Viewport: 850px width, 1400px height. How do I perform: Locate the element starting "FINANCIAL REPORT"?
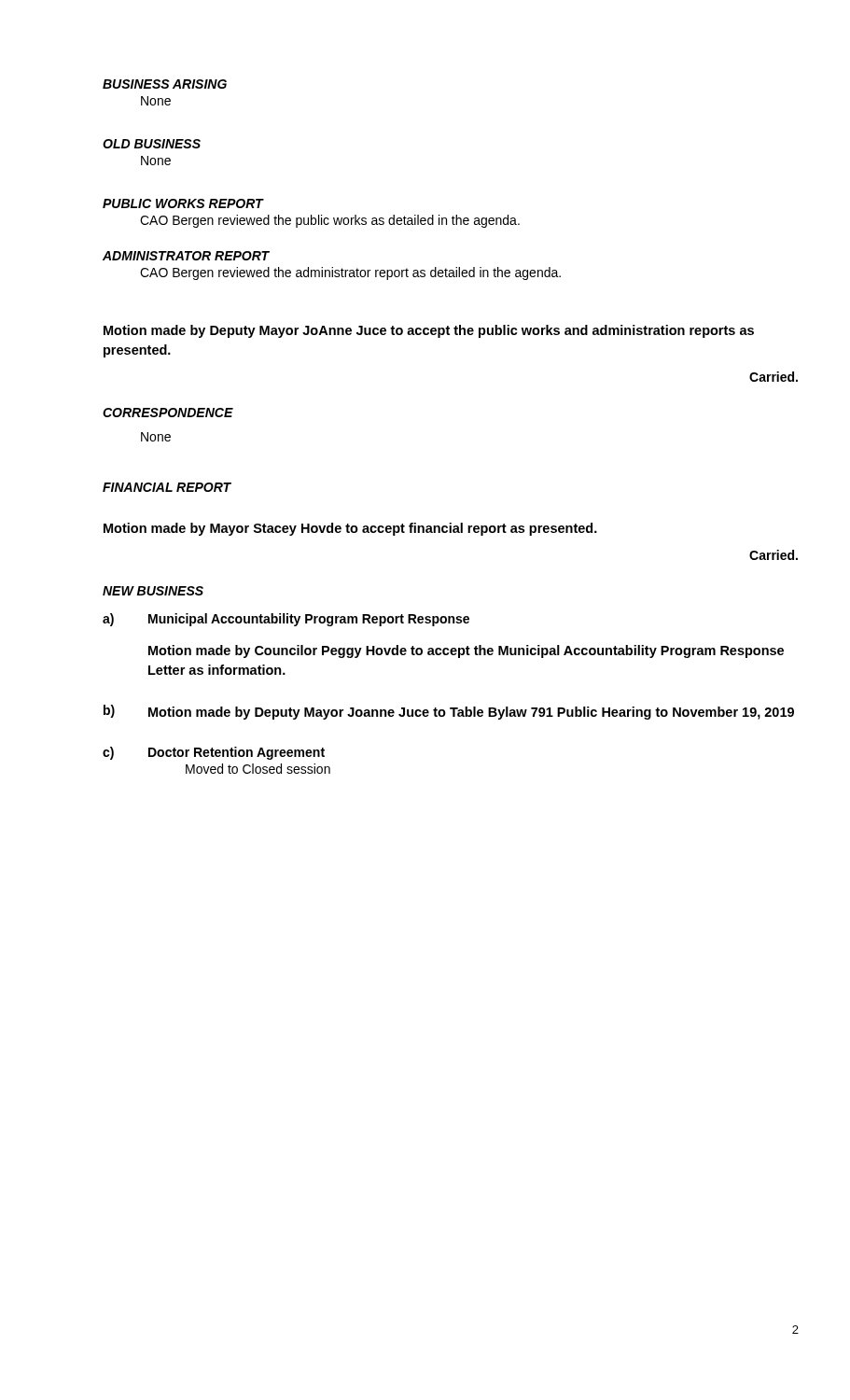click(x=167, y=487)
